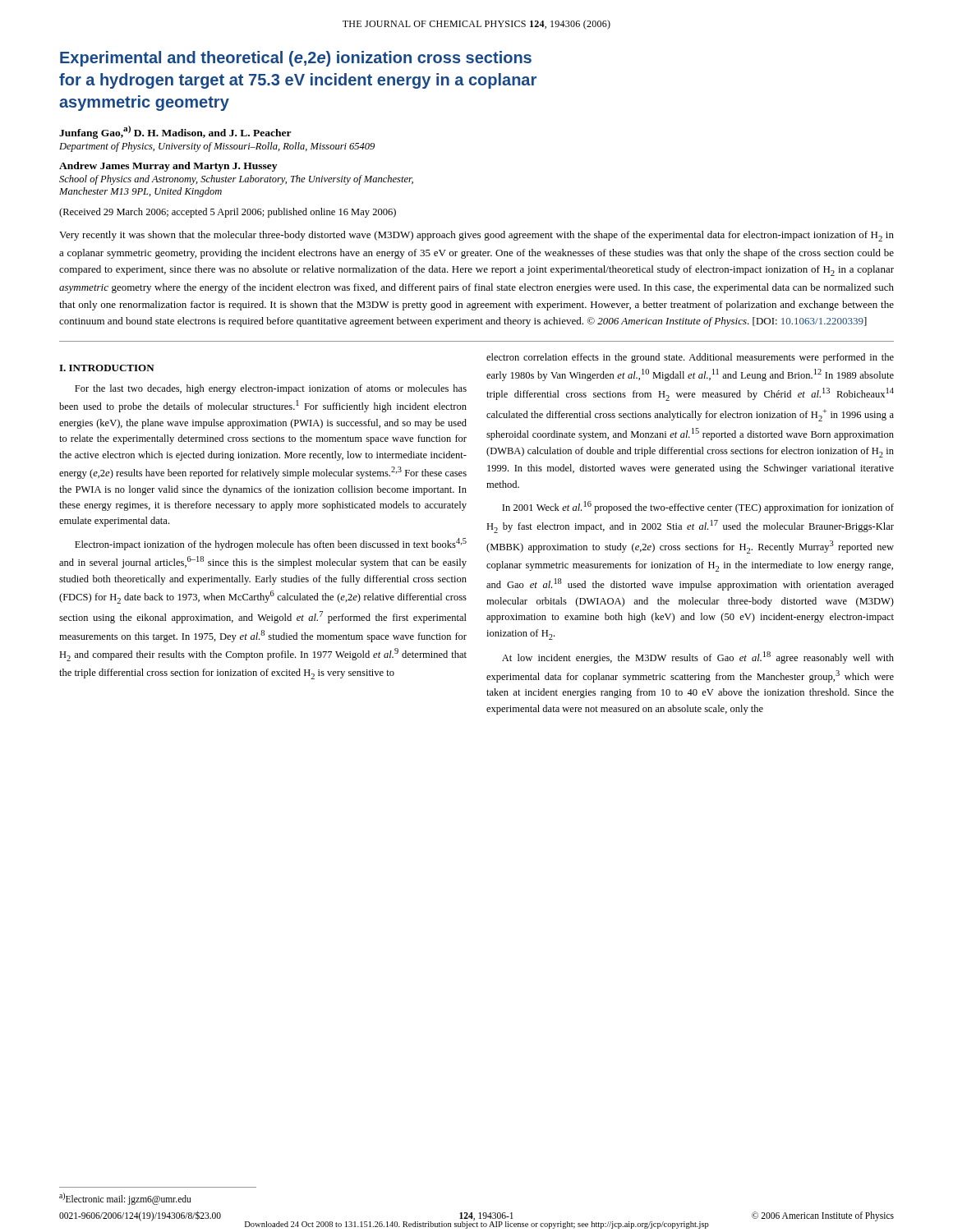Locate the section header with the text "I. INTRODUCTION"

point(107,367)
